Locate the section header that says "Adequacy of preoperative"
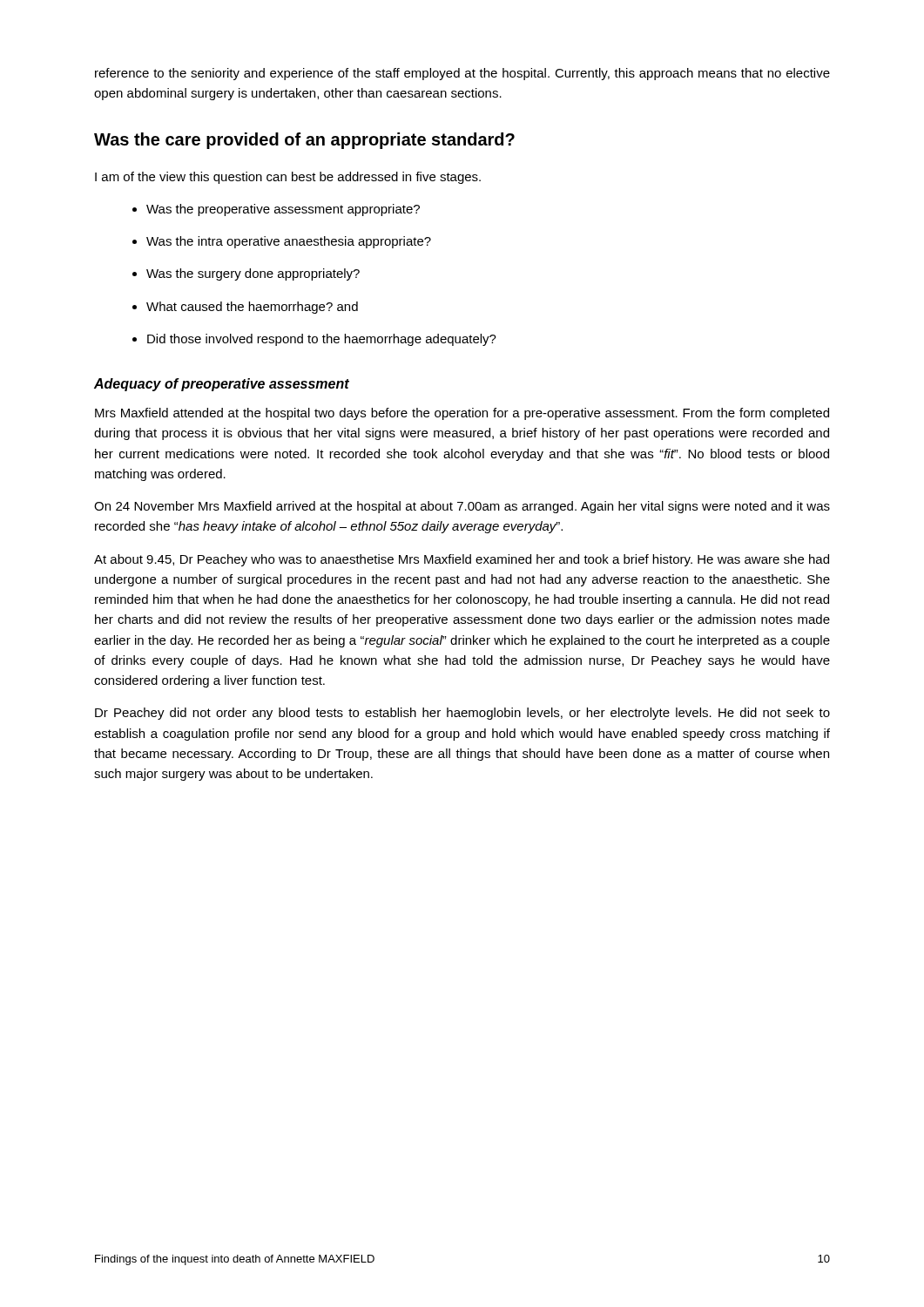Viewport: 924px width, 1307px height. [x=221, y=384]
